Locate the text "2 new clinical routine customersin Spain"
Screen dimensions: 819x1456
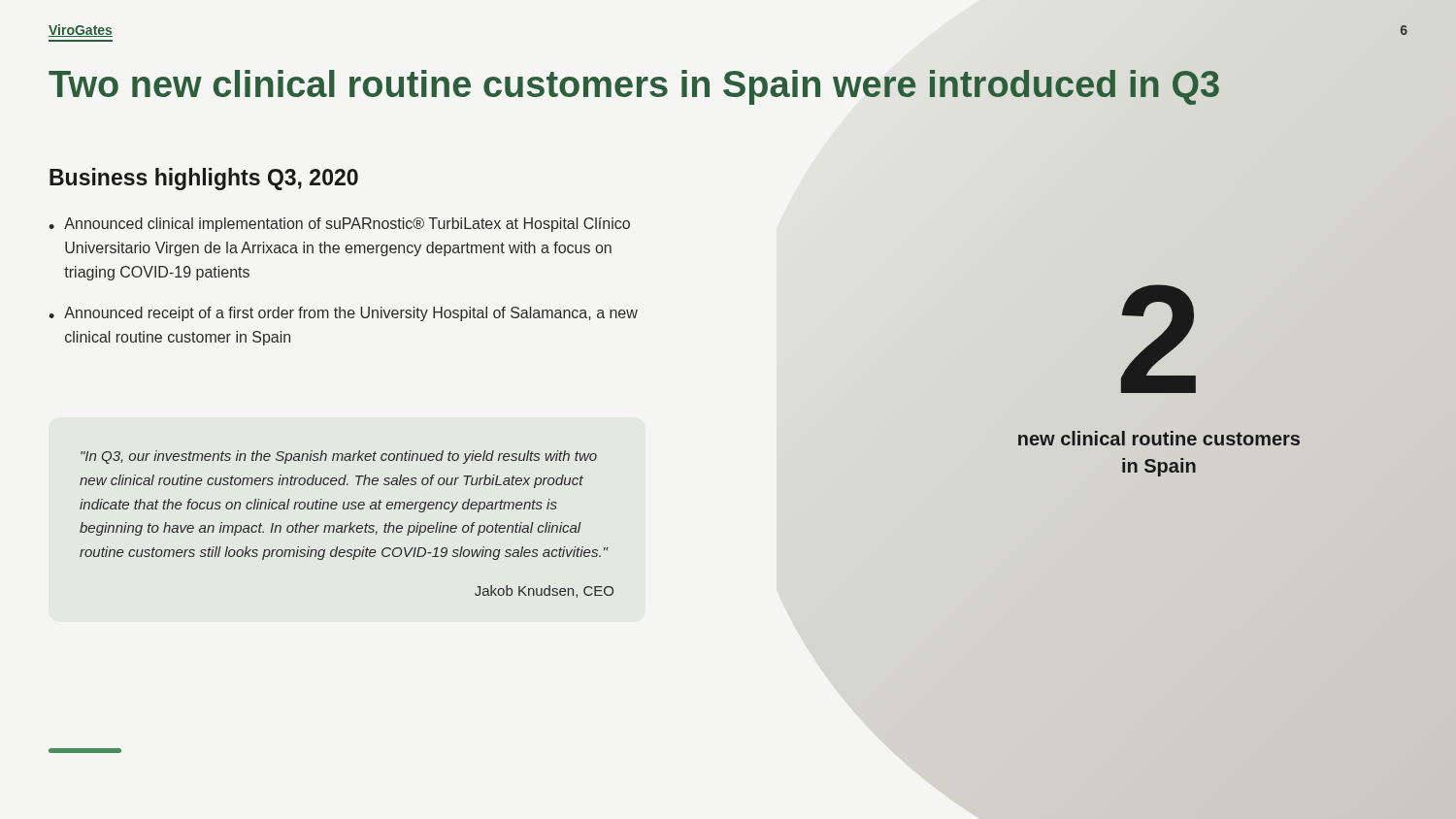[1159, 371]
